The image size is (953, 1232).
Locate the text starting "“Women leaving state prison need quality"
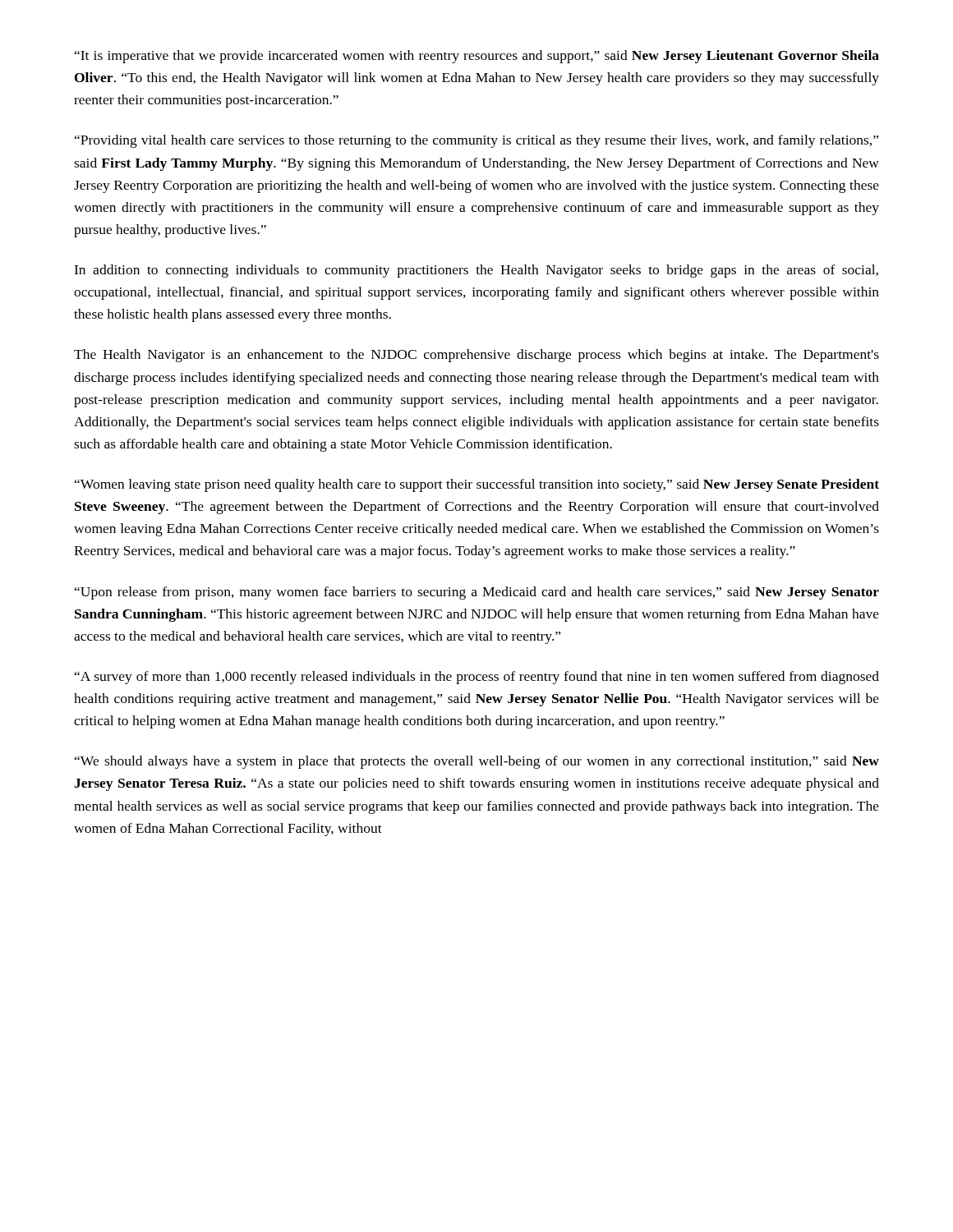pos(476,517)
